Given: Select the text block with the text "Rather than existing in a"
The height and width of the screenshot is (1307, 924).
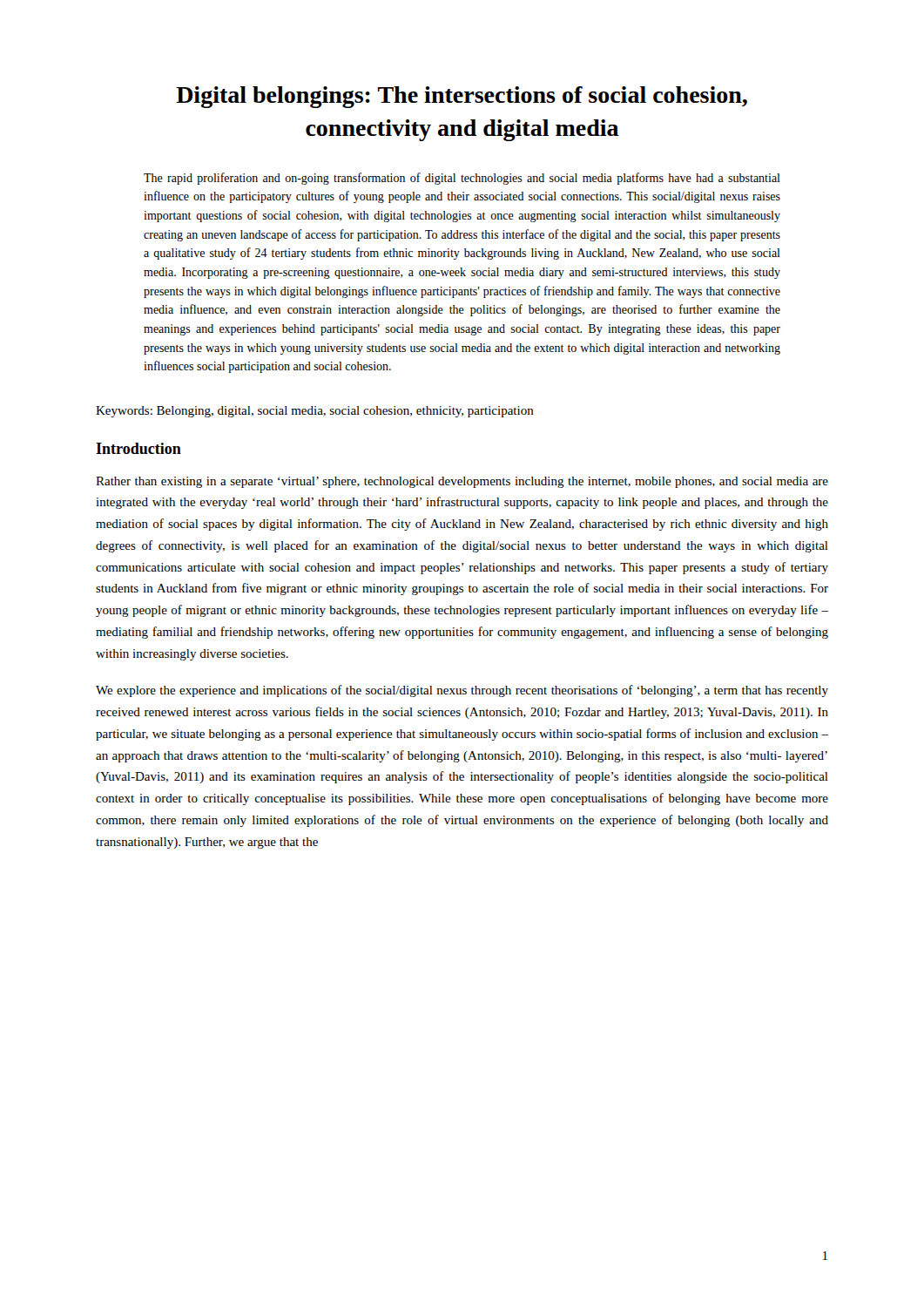Looking at the screenshot, I should 462,567.
